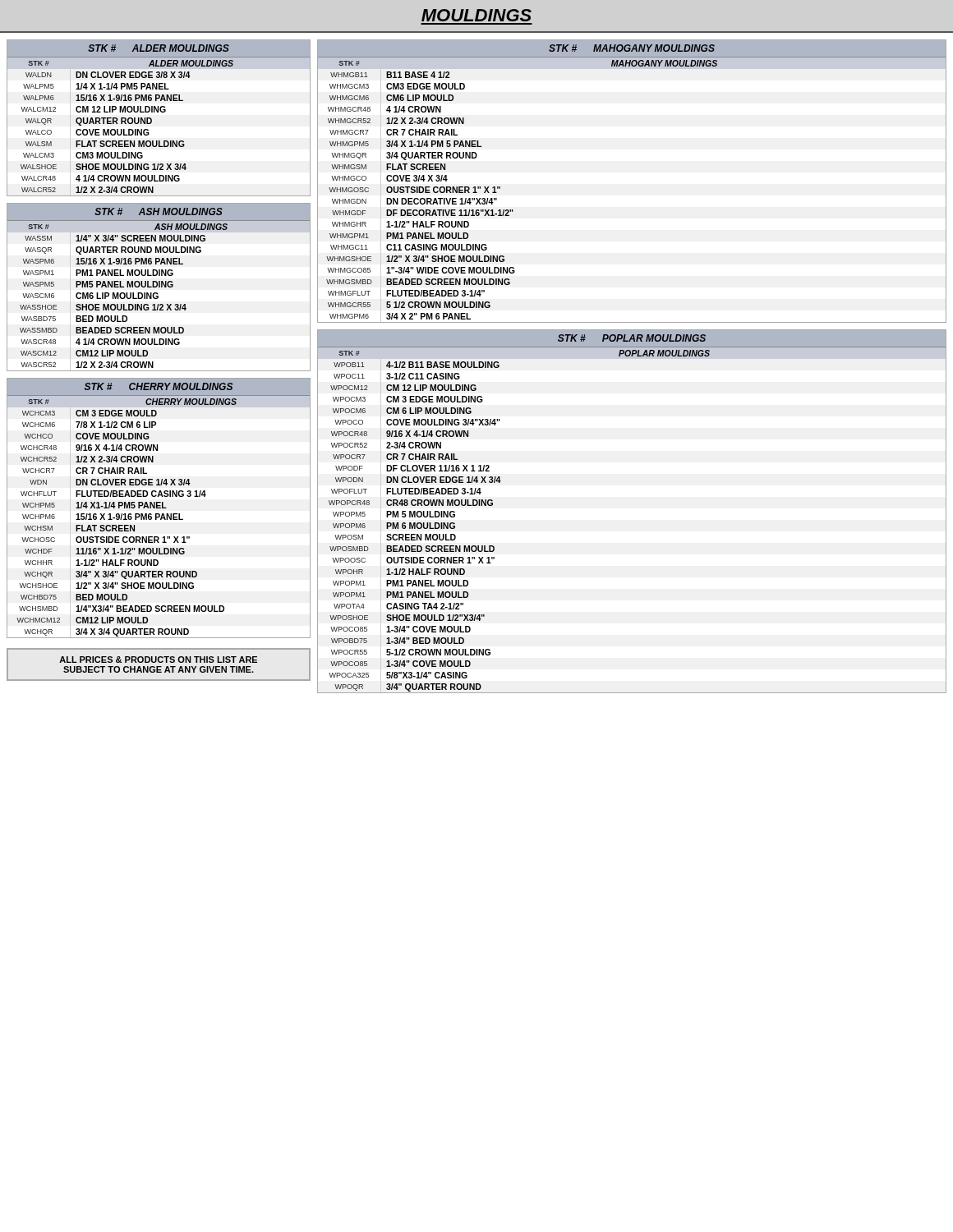
Task: Where is the passage that starts "ALL PRICES & PRODUCTS ON THIS LIST ARE"?
Action: click(x=159, y=664)
